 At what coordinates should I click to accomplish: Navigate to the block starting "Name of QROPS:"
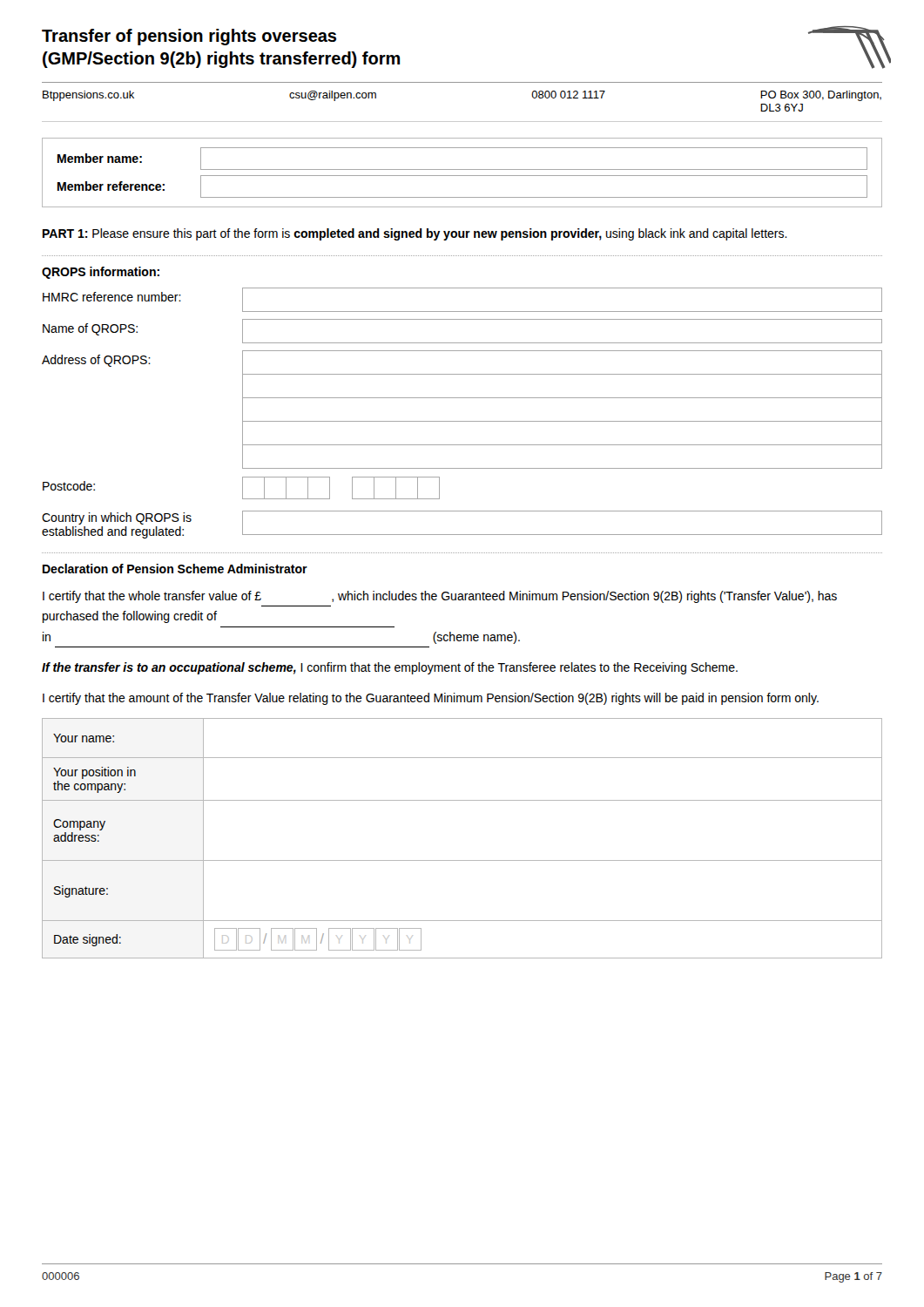pos(462,331)
